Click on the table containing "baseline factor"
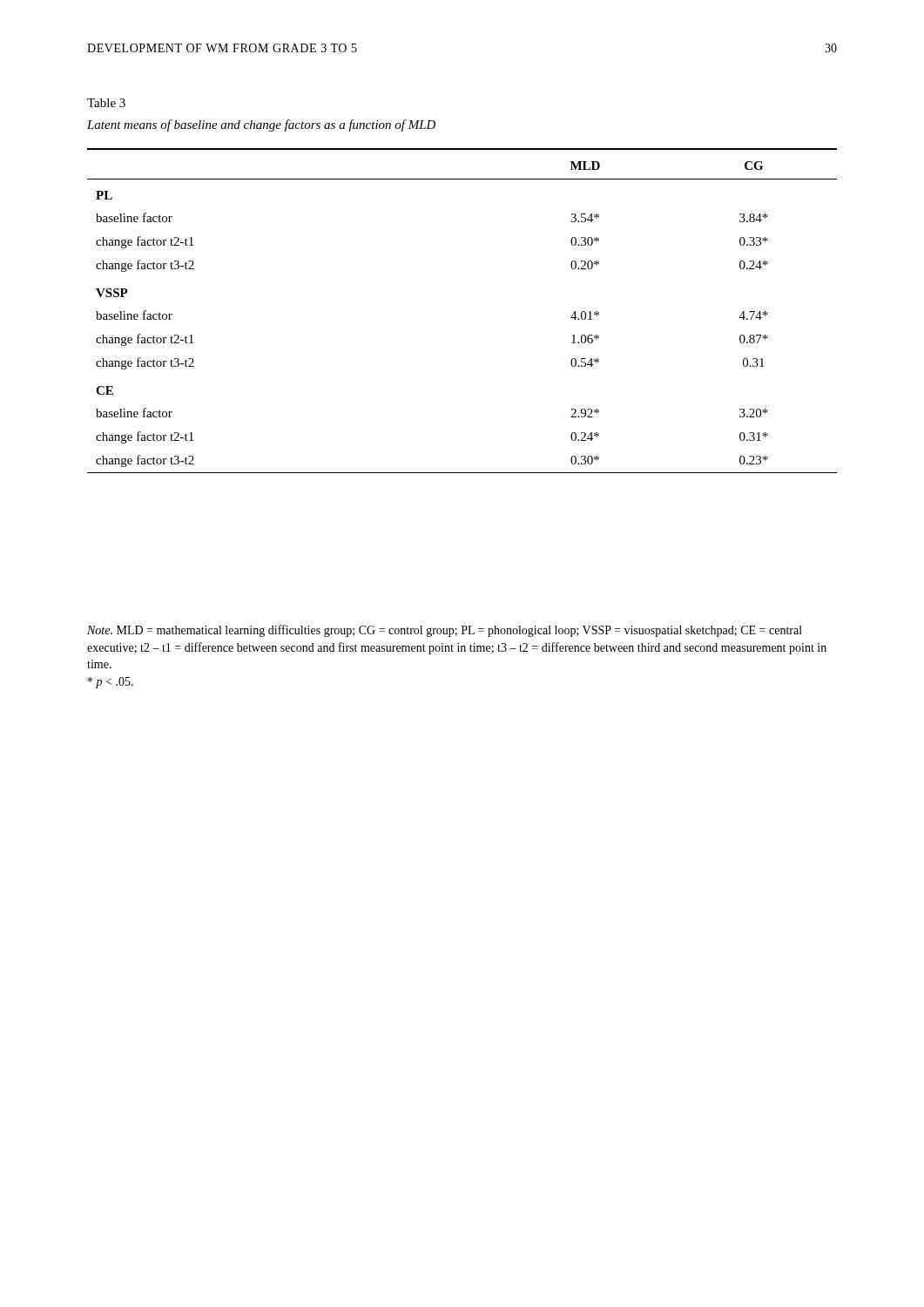This screenshot has height=1307, width=924. pos(462,311)
